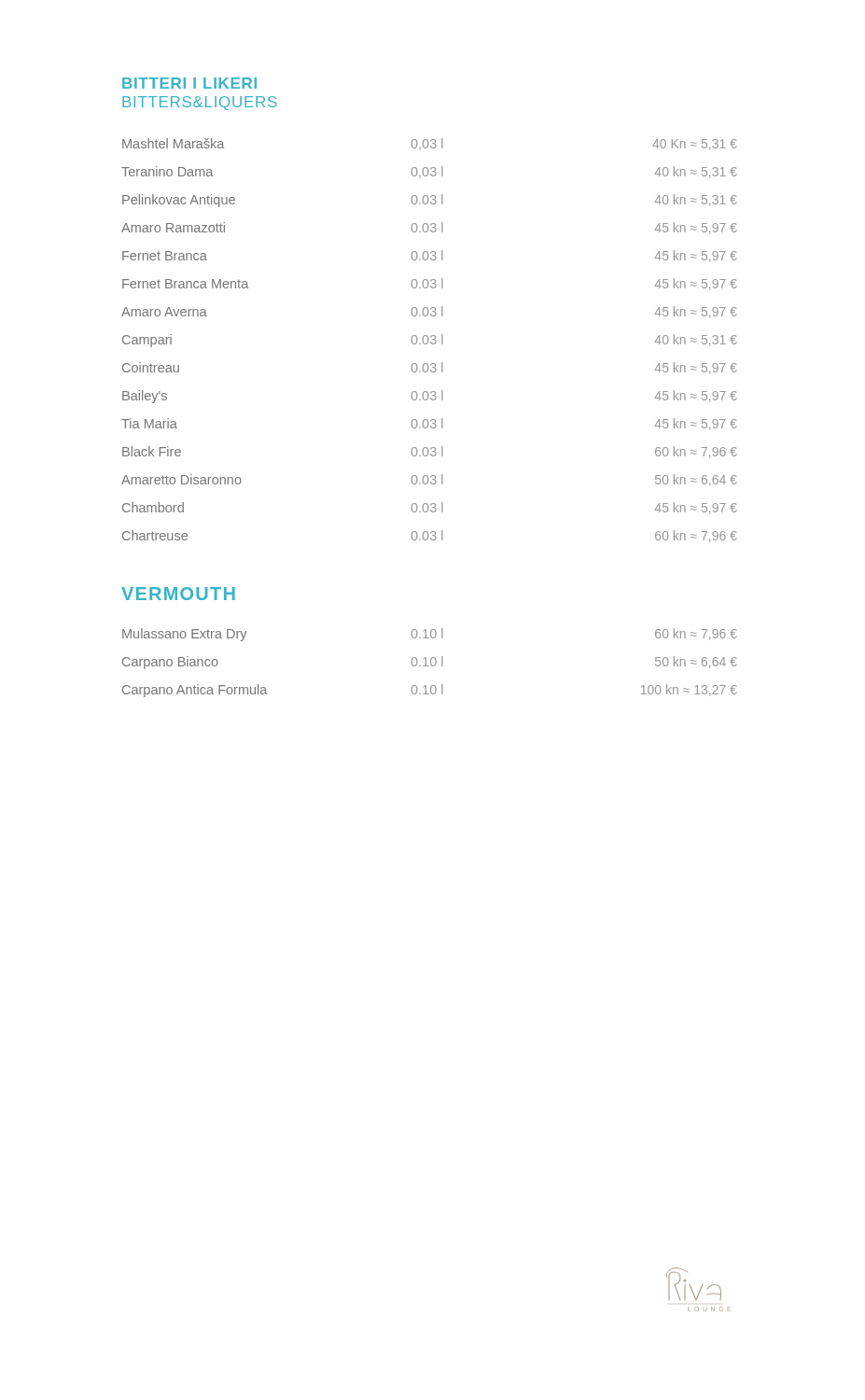Point to the text starting "Amaro Averna 0.03 l 45 kn"
The image size is (865, 1400).
click(x=429, y=312)
